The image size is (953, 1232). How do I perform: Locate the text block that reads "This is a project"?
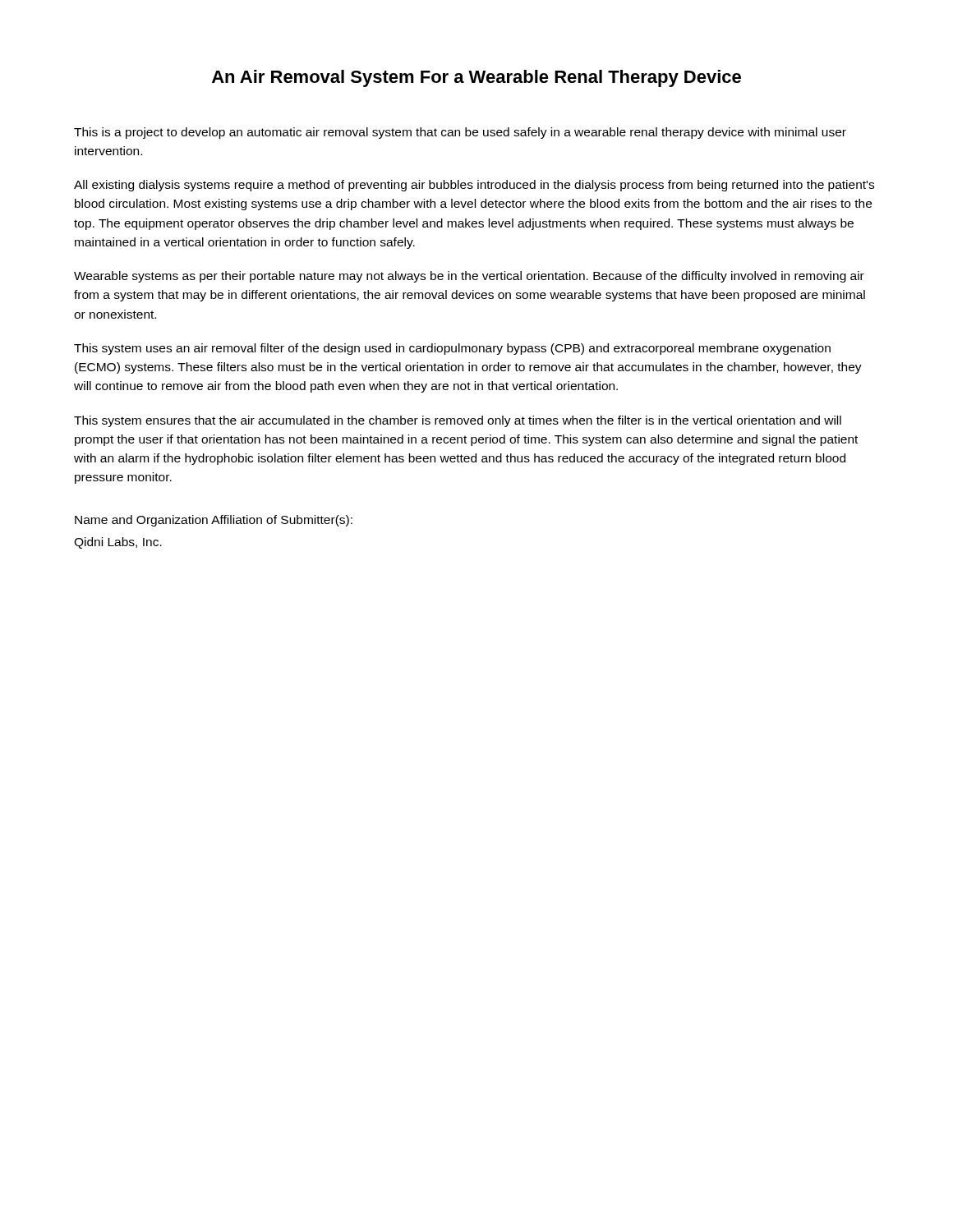click(x=460, y=141)
